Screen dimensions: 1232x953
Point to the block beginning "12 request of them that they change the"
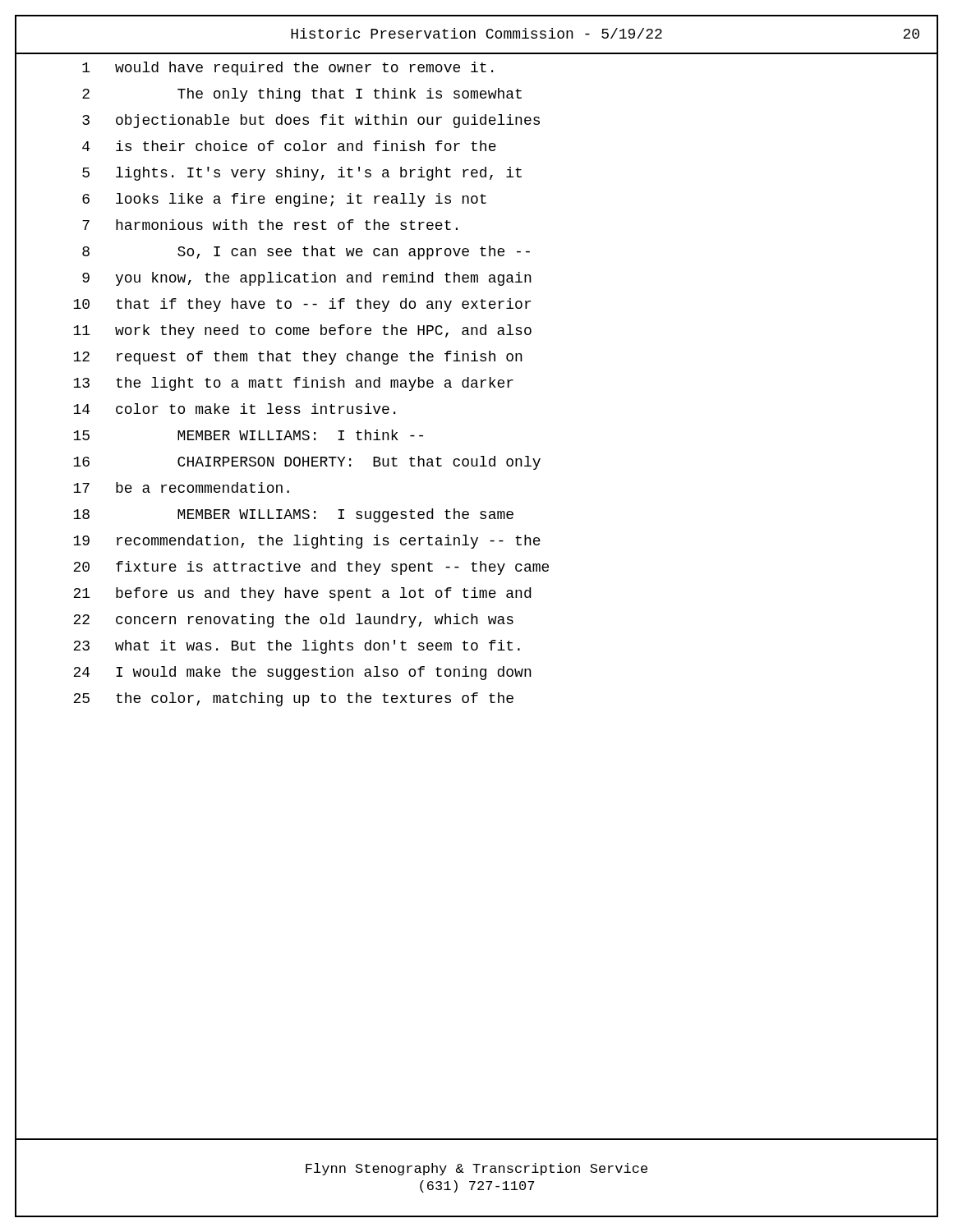click(476, 357)
